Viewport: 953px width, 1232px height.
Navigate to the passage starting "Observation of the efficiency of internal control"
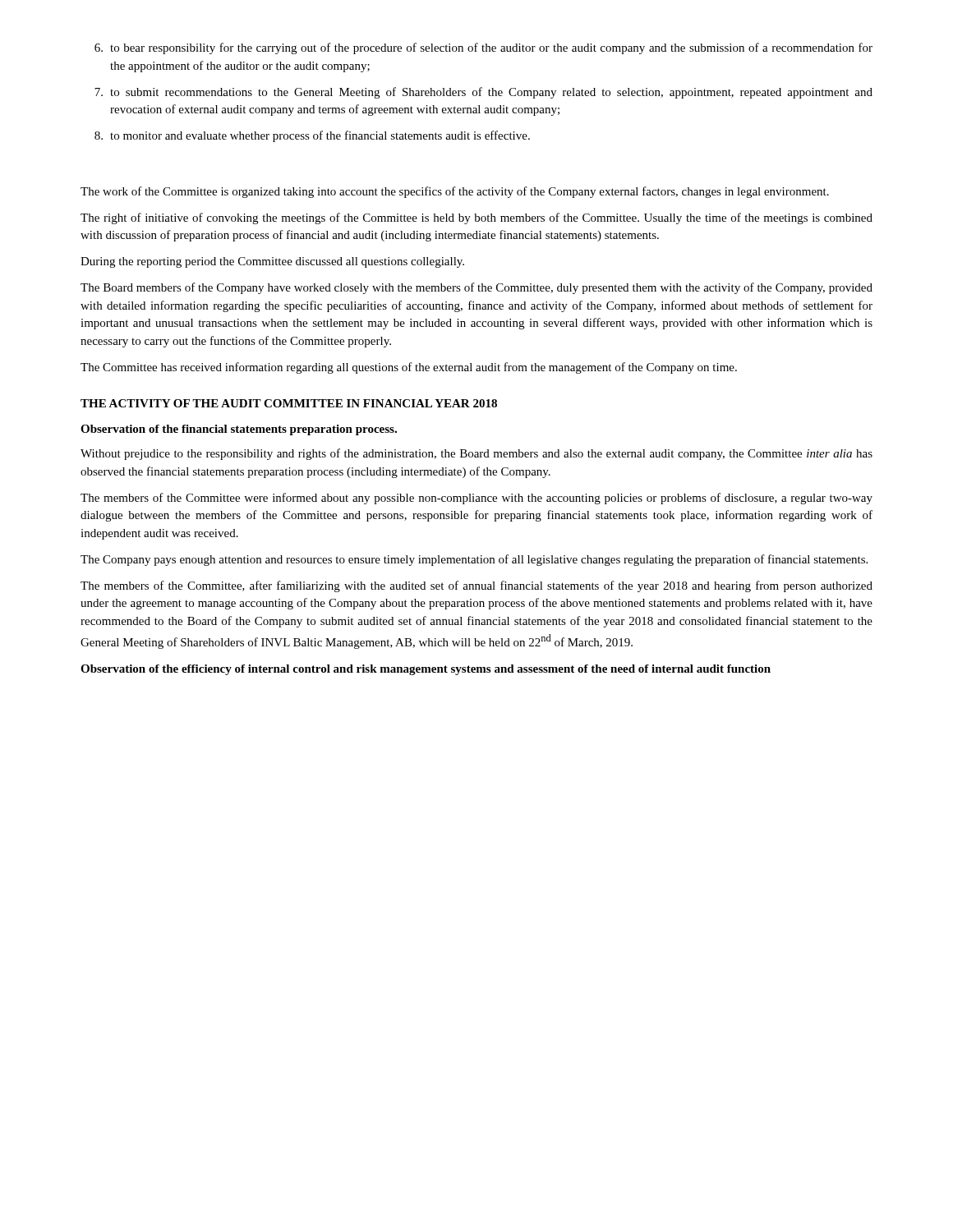426,668
